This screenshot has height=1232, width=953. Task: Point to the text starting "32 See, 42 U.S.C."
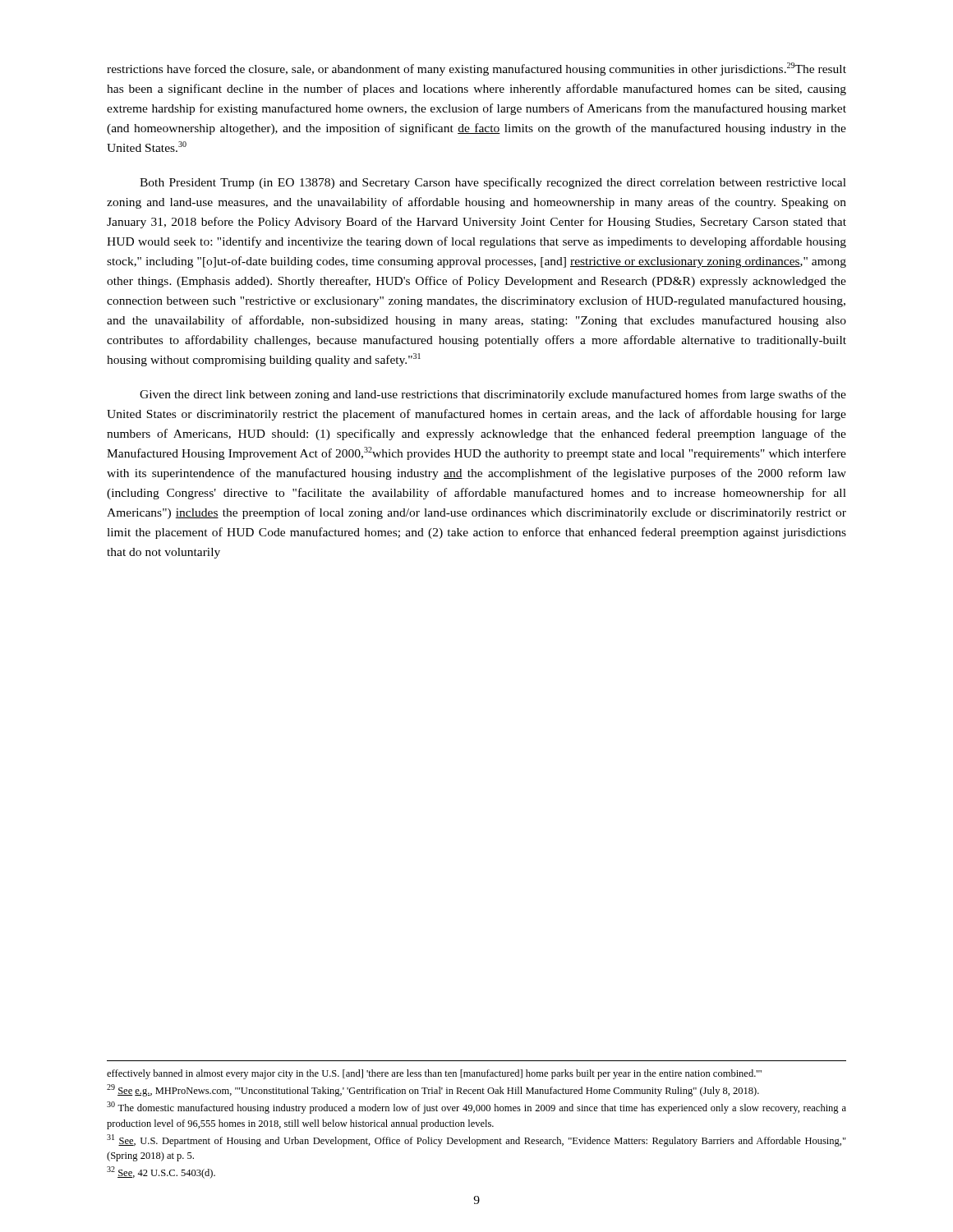point(161,1172)
